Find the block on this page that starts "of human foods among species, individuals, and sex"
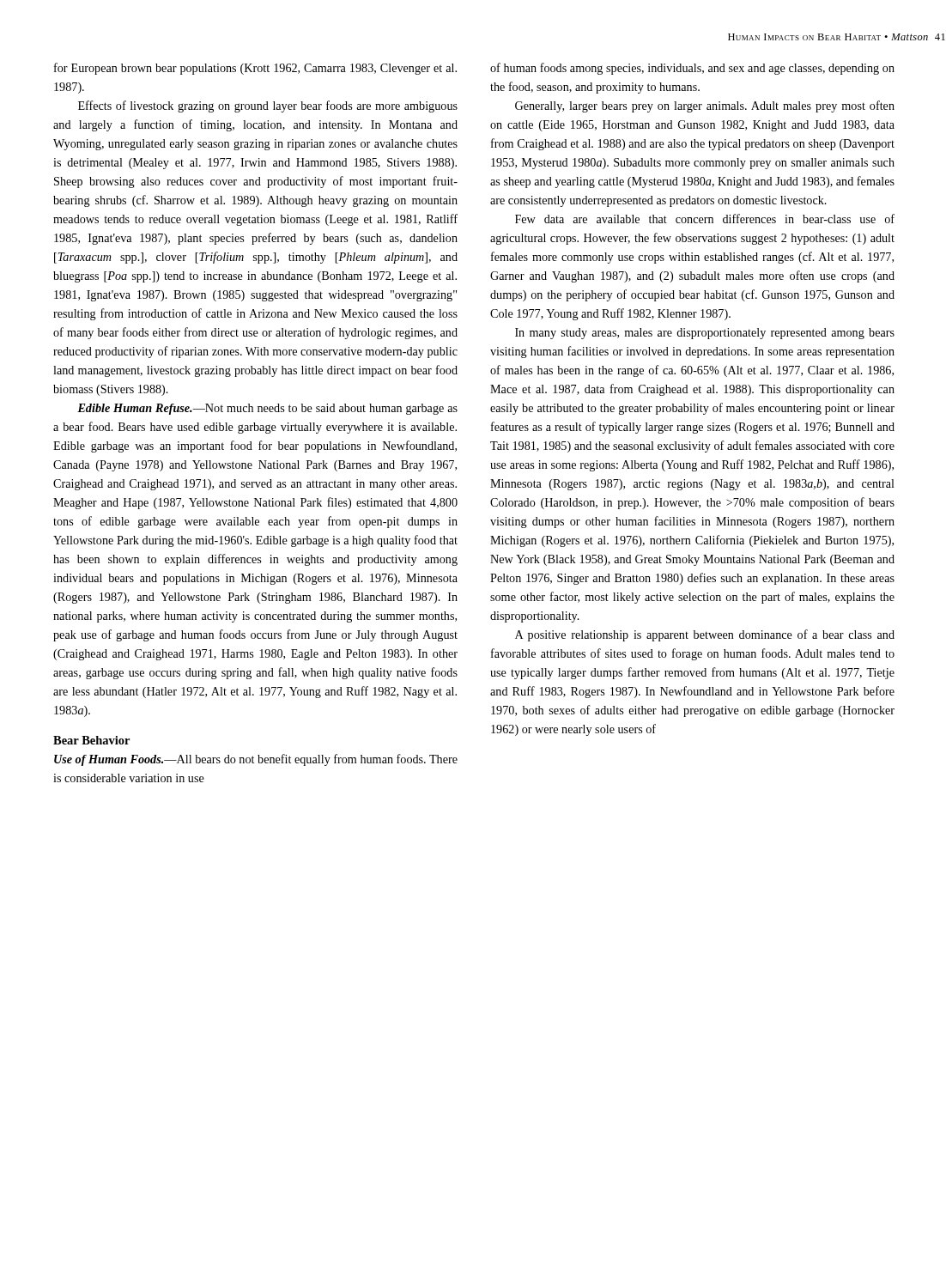946x1288 pixels. (x=692, y=398)
